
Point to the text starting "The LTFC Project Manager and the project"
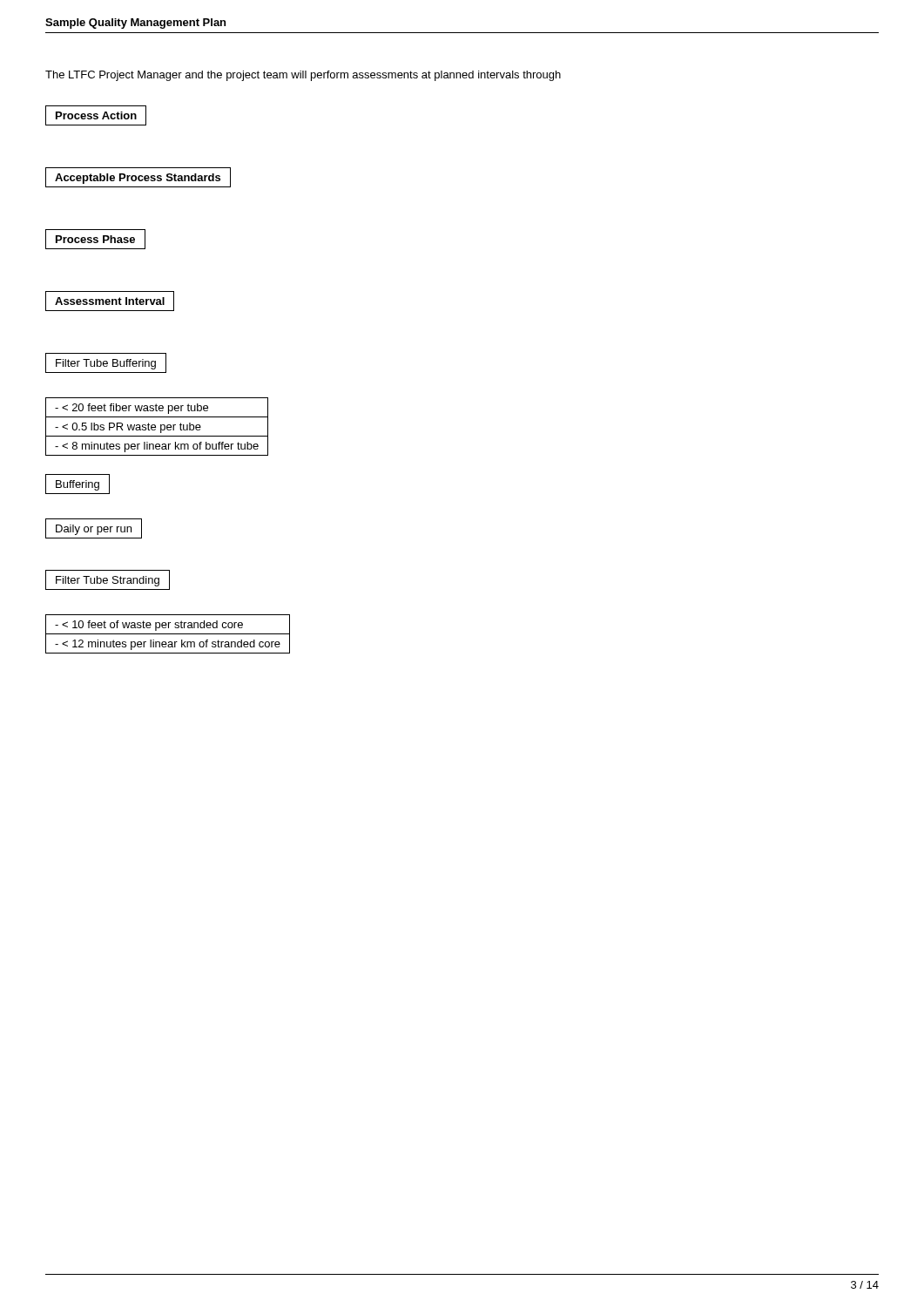303,74
